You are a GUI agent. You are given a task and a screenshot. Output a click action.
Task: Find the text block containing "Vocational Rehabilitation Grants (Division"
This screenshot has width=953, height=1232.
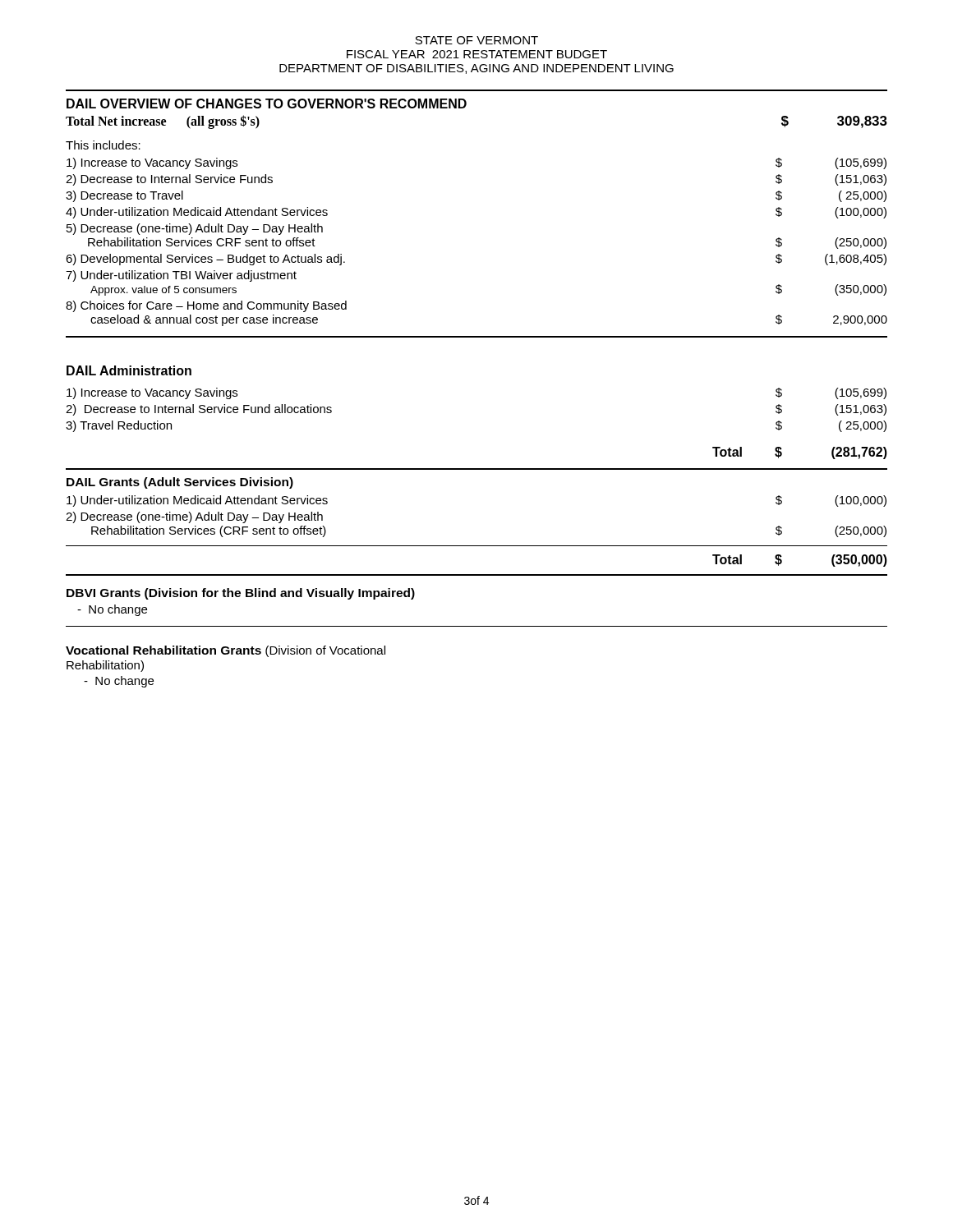tap(226, 651)
